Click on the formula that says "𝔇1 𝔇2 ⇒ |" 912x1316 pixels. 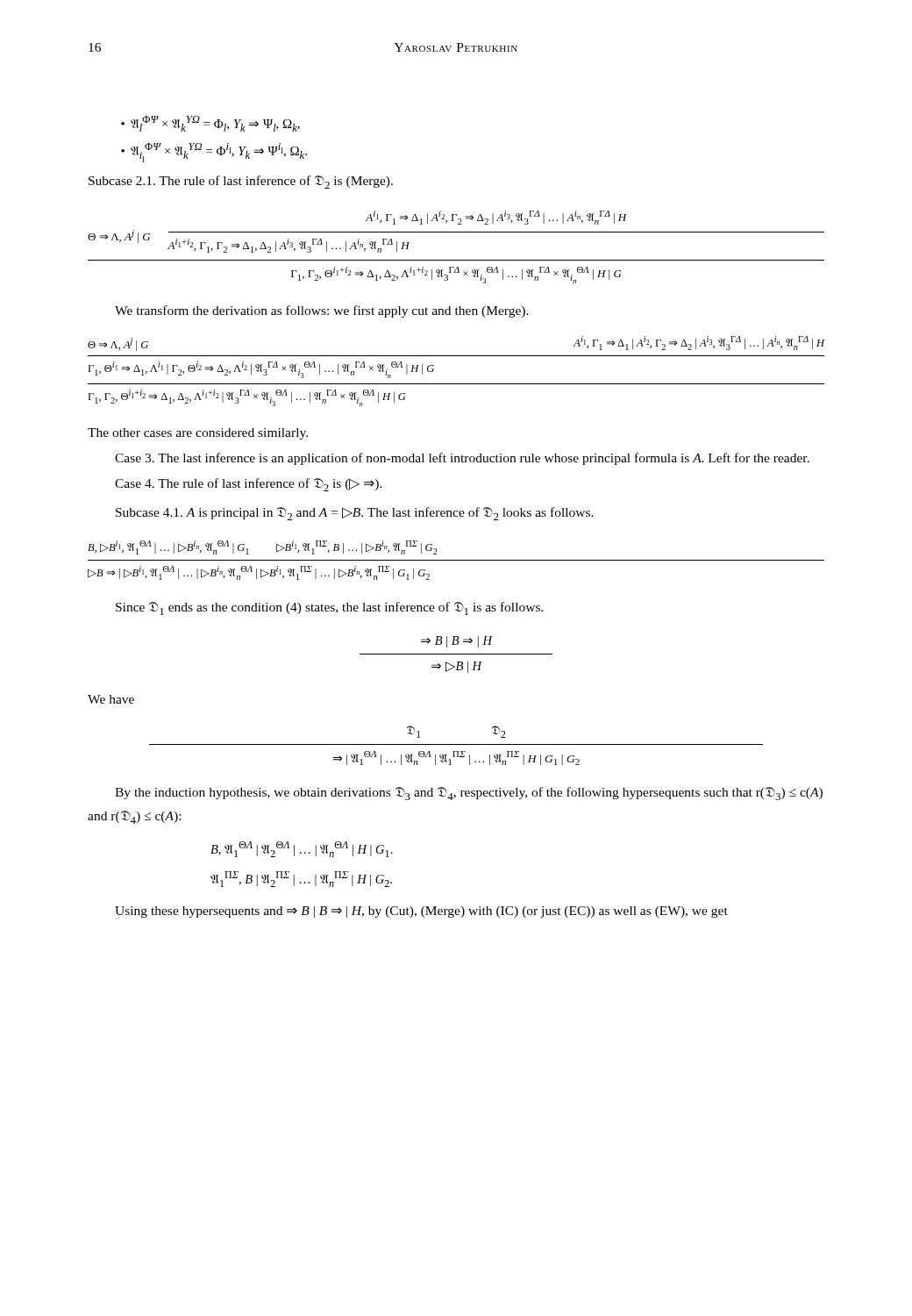456,745
